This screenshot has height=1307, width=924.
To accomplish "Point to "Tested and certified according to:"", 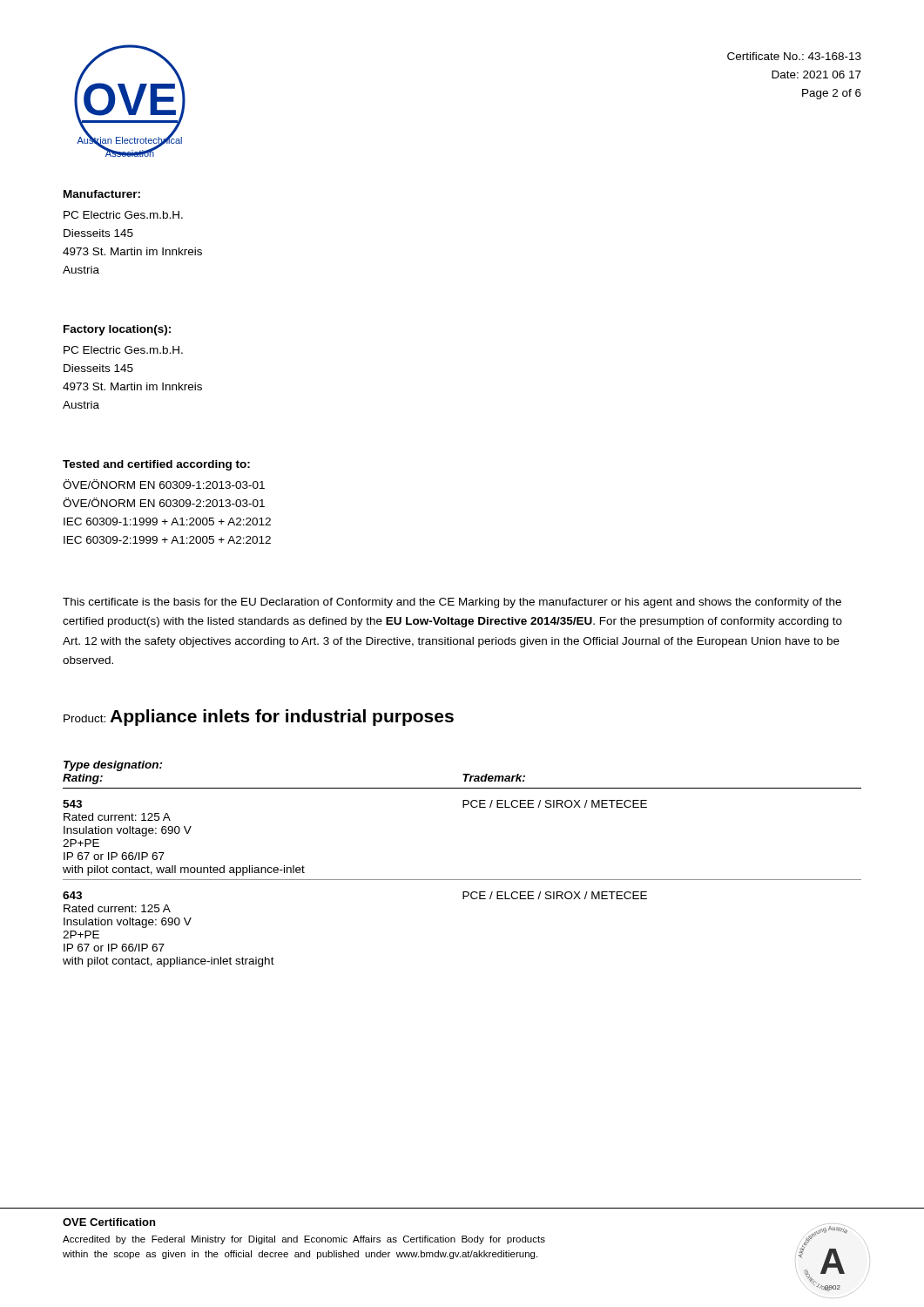I will (x=157, y=464).
